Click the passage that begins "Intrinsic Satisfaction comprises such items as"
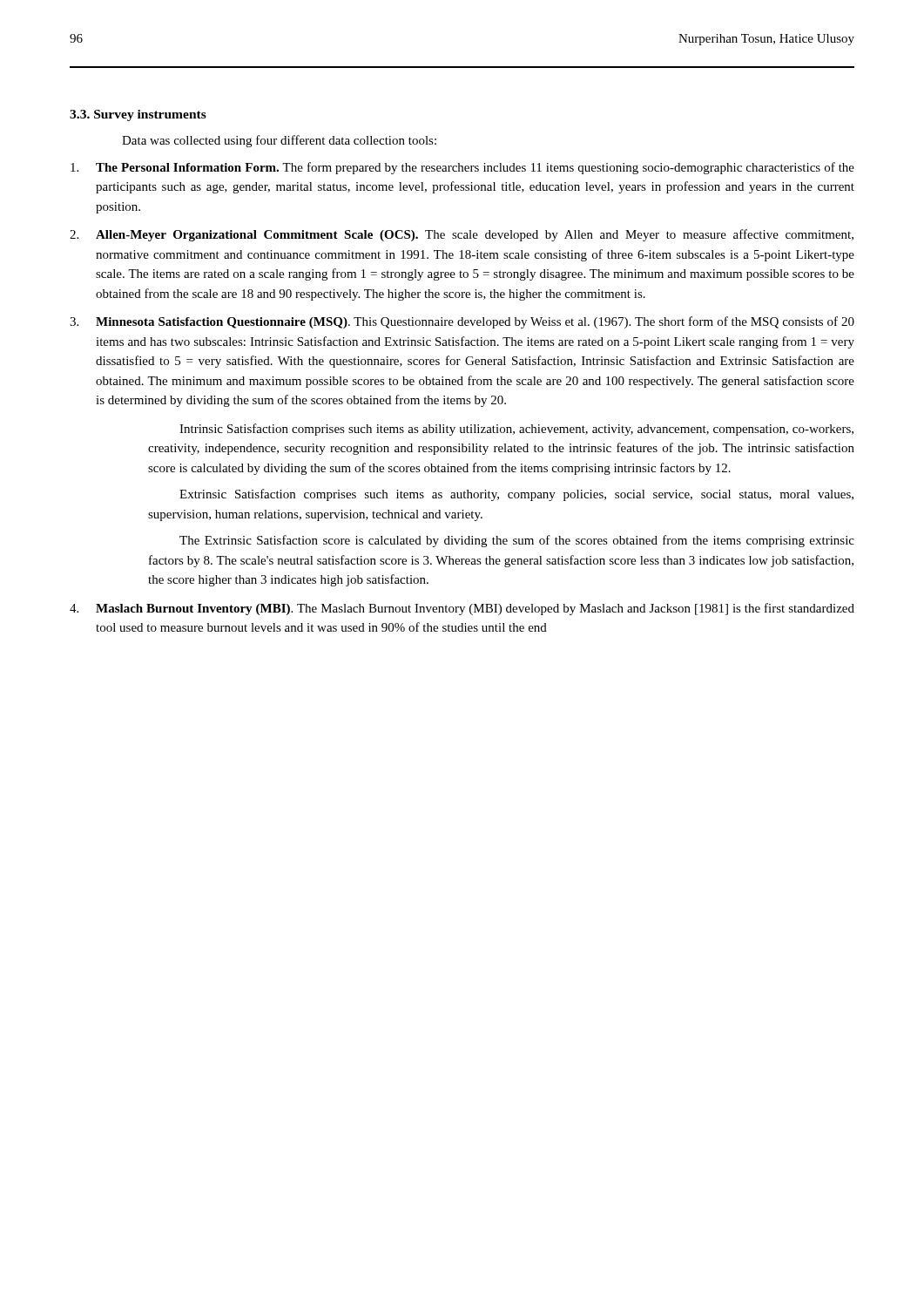Viewport: 924px width, 1307px height. 501,448
